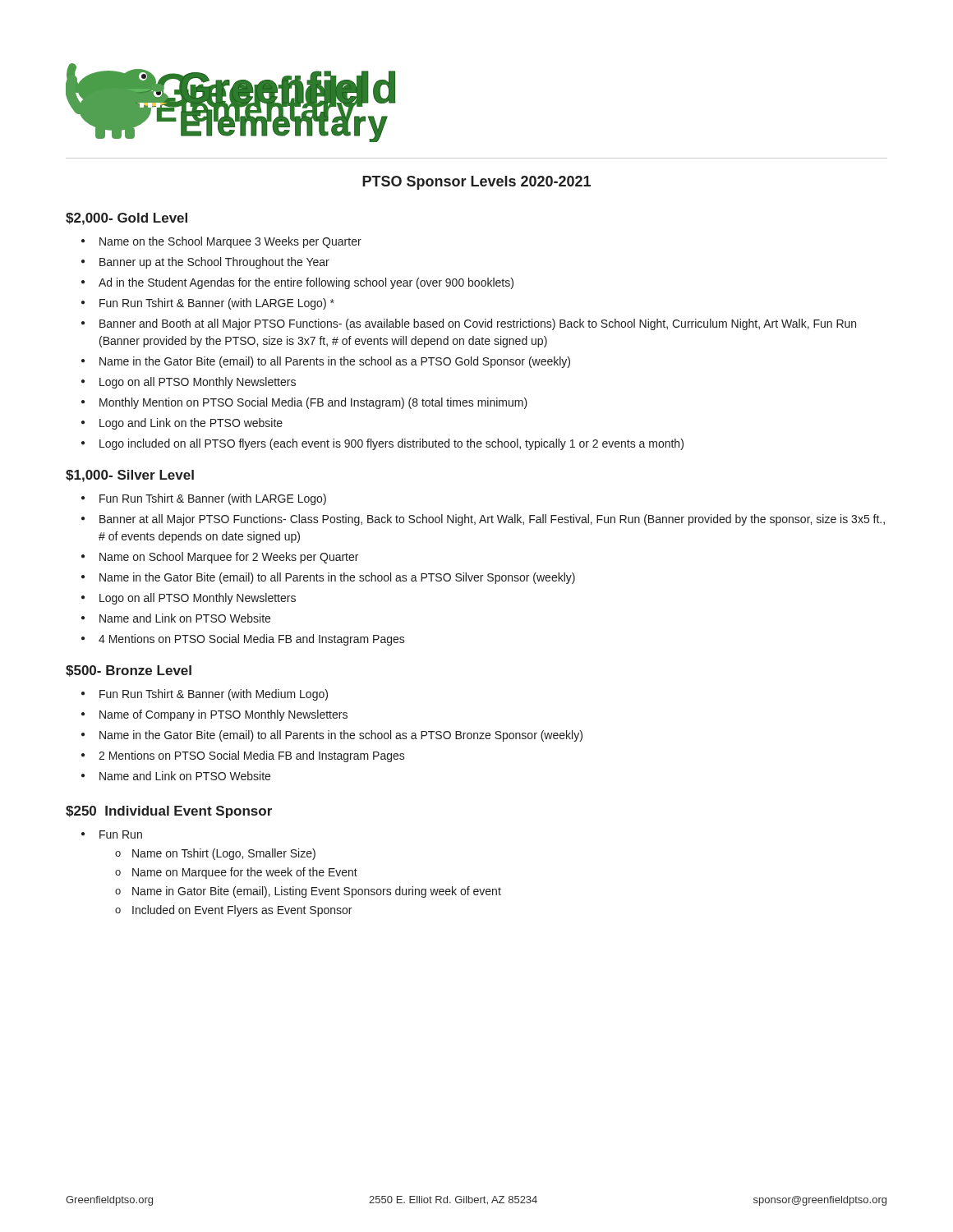The height and width of the screenshot is (1232, 953).
Task: Locate the section header with the text "$1,000- Silver Level"
Action: [x=130, y=475]
